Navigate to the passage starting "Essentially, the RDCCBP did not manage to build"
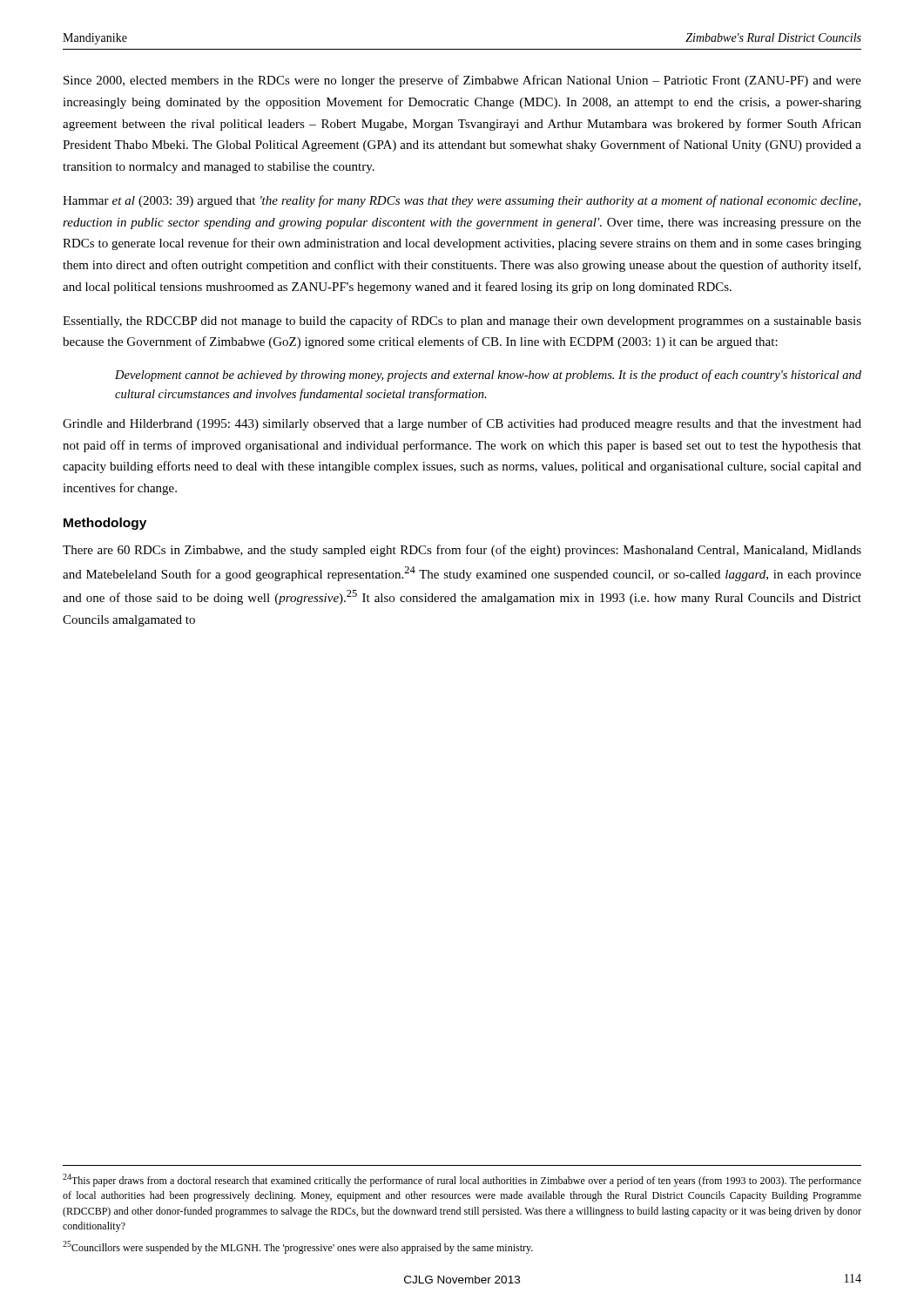Viewport: 924px width, 1307px height. 462,331
